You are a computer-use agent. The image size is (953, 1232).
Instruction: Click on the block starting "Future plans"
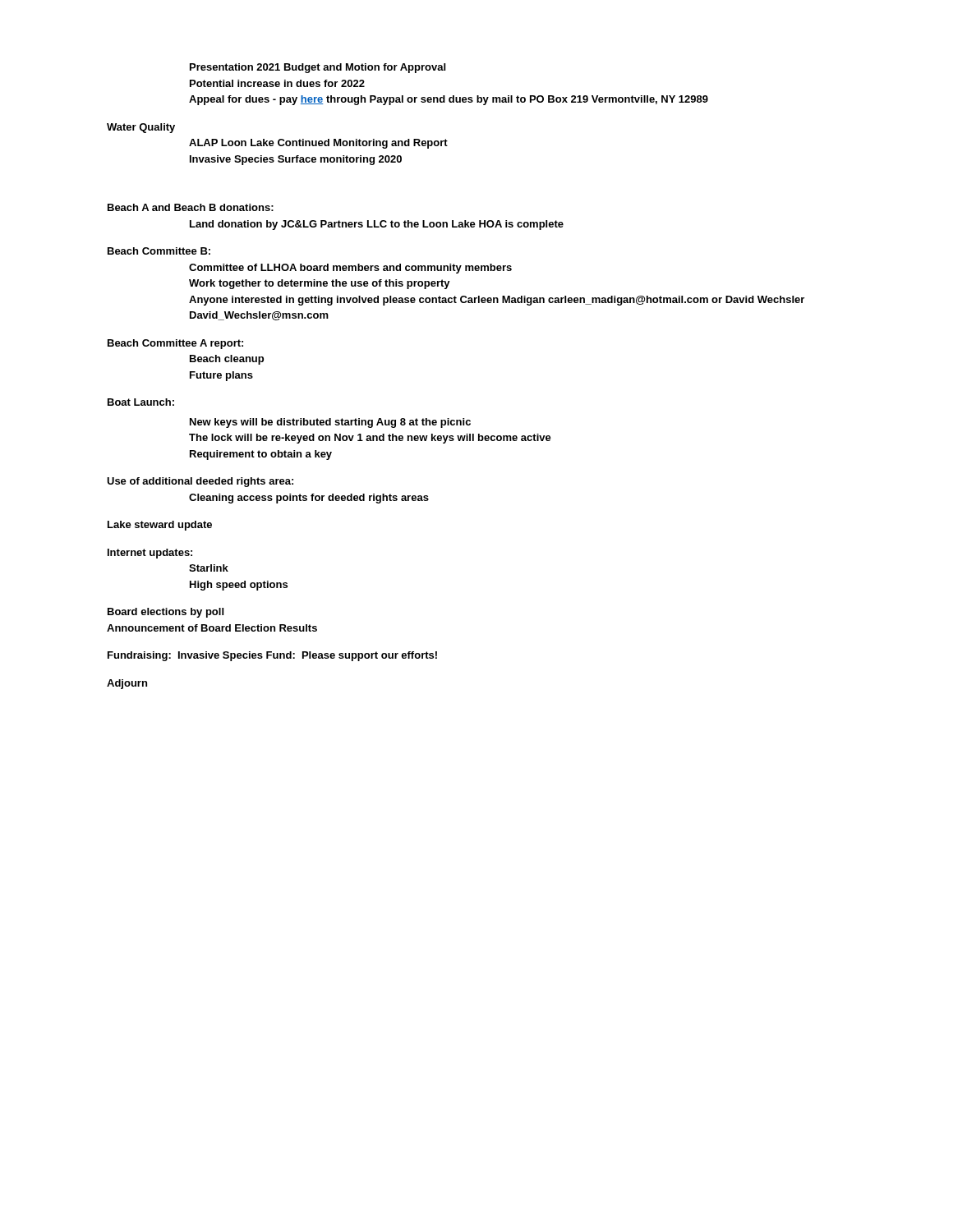221,375
